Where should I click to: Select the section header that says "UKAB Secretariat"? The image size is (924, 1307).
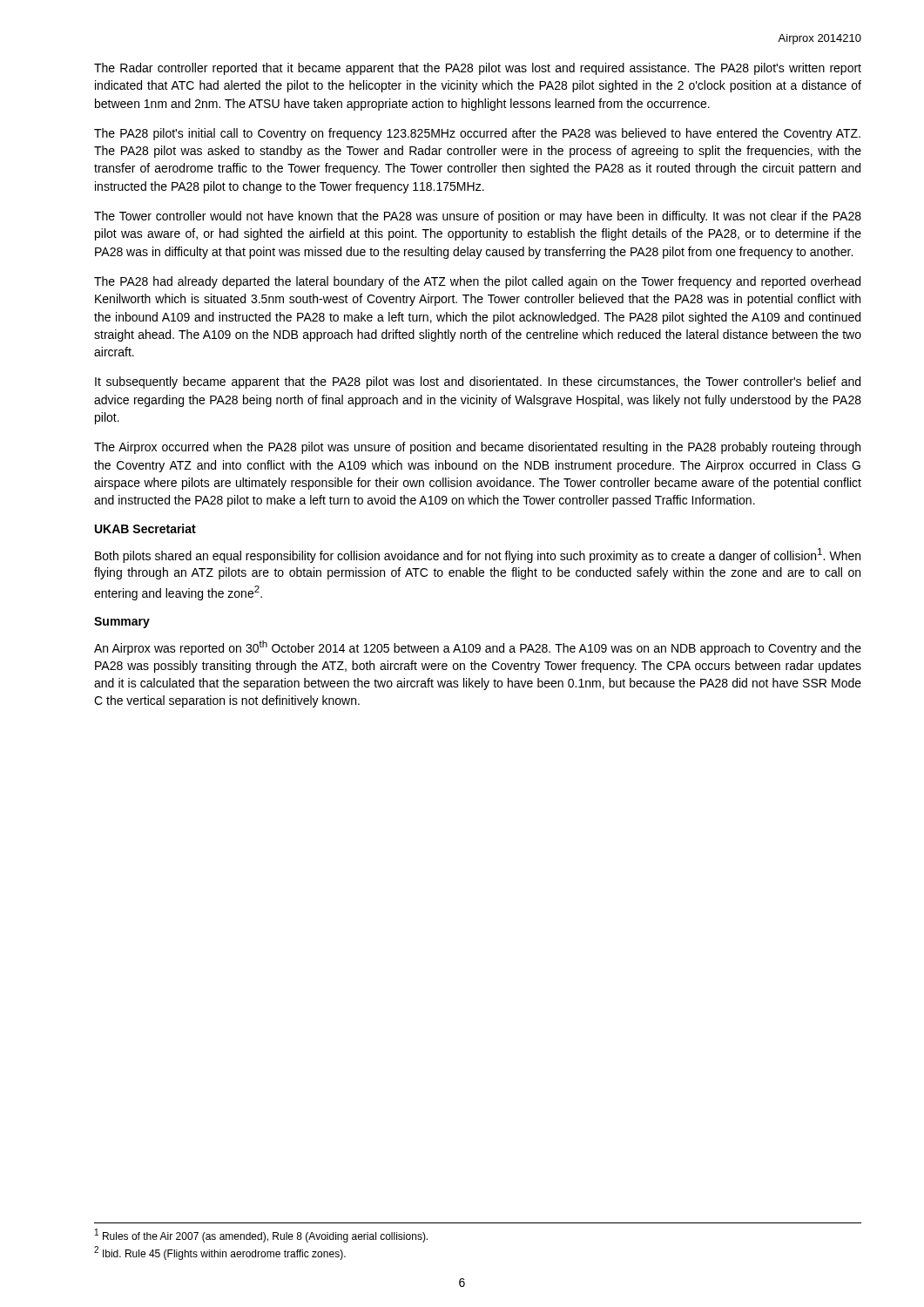[145, 528]
